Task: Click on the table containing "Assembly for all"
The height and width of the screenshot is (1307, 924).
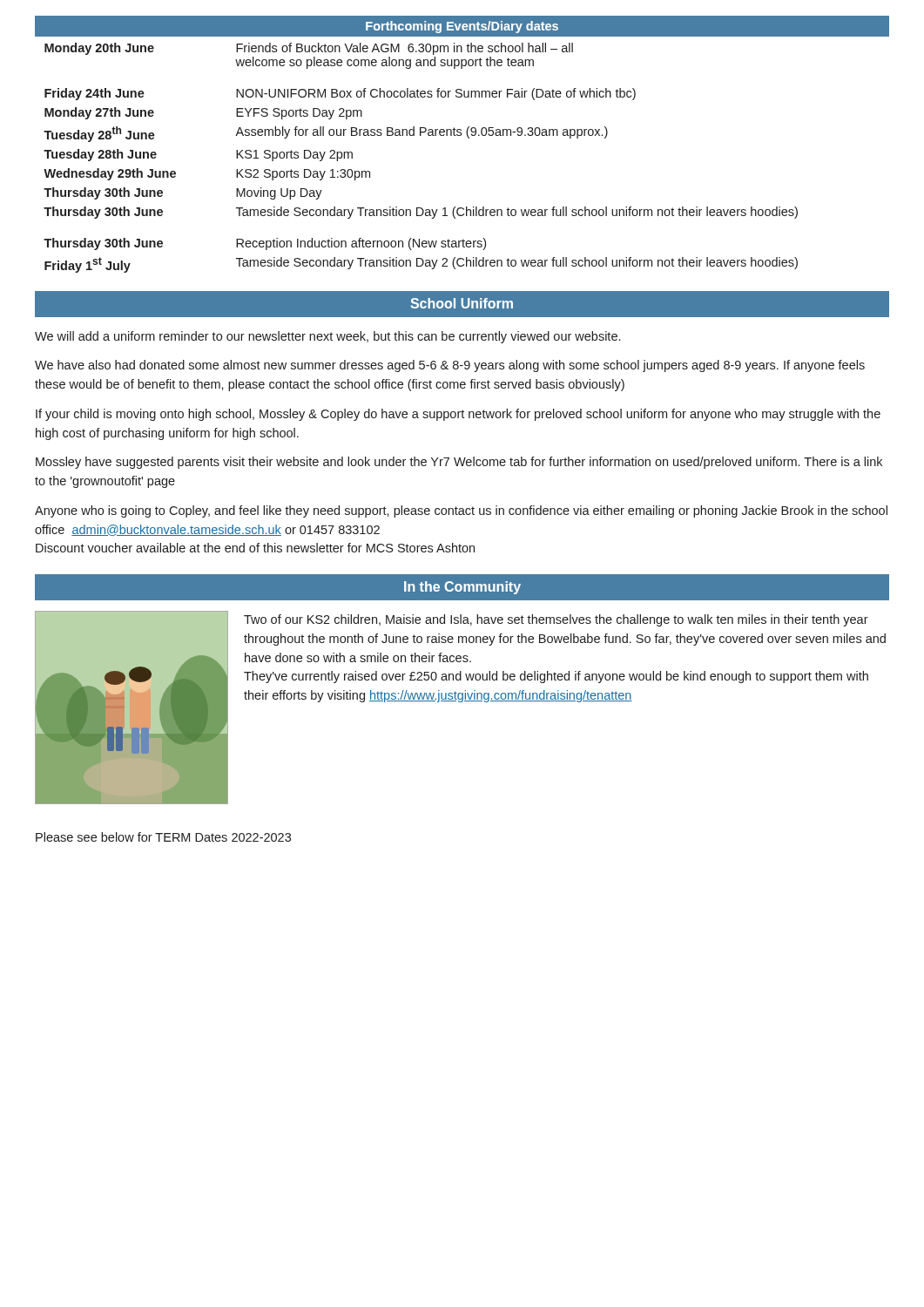Action: (x=462, y=145)
